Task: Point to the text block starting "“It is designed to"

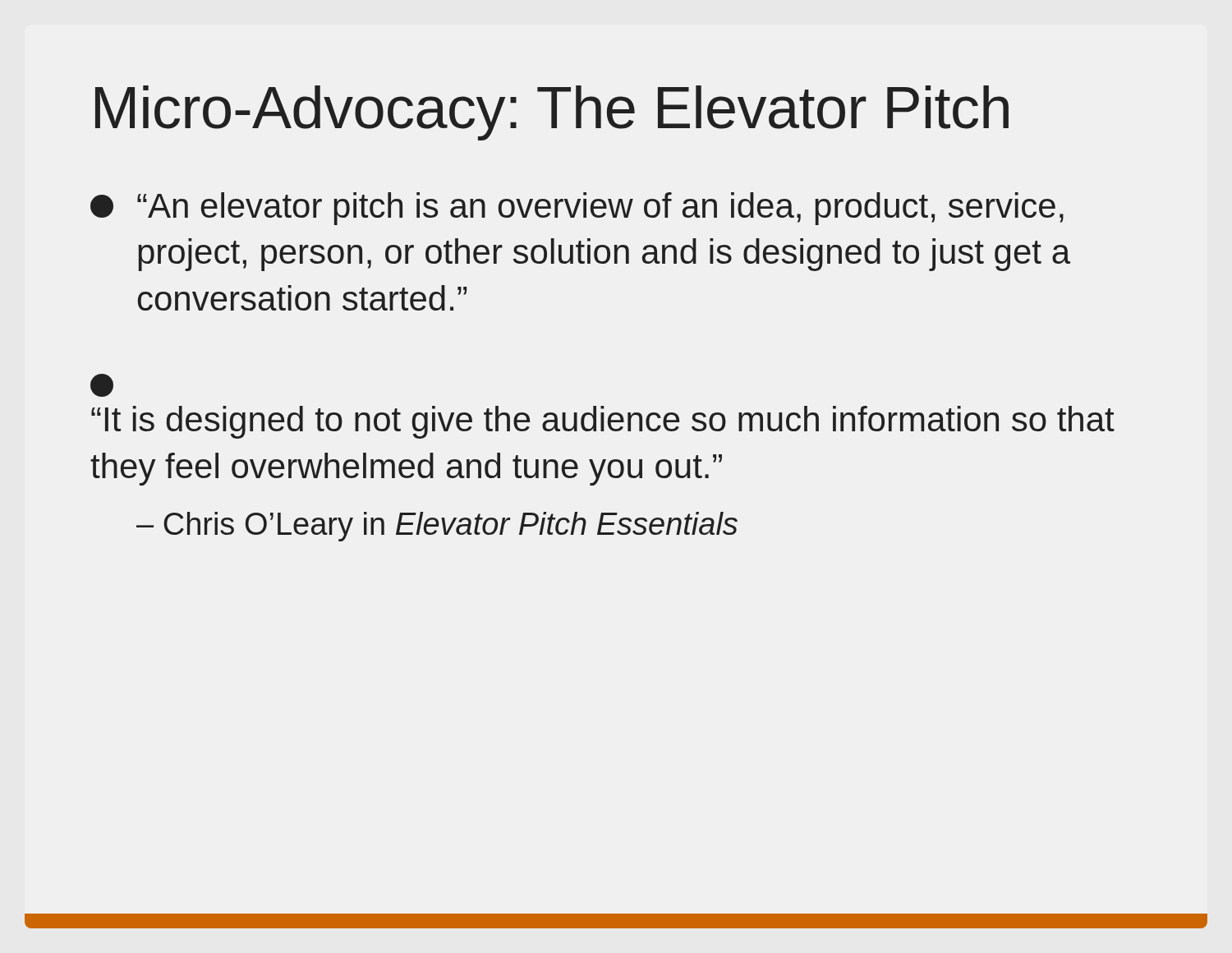Action: [616, 459]
